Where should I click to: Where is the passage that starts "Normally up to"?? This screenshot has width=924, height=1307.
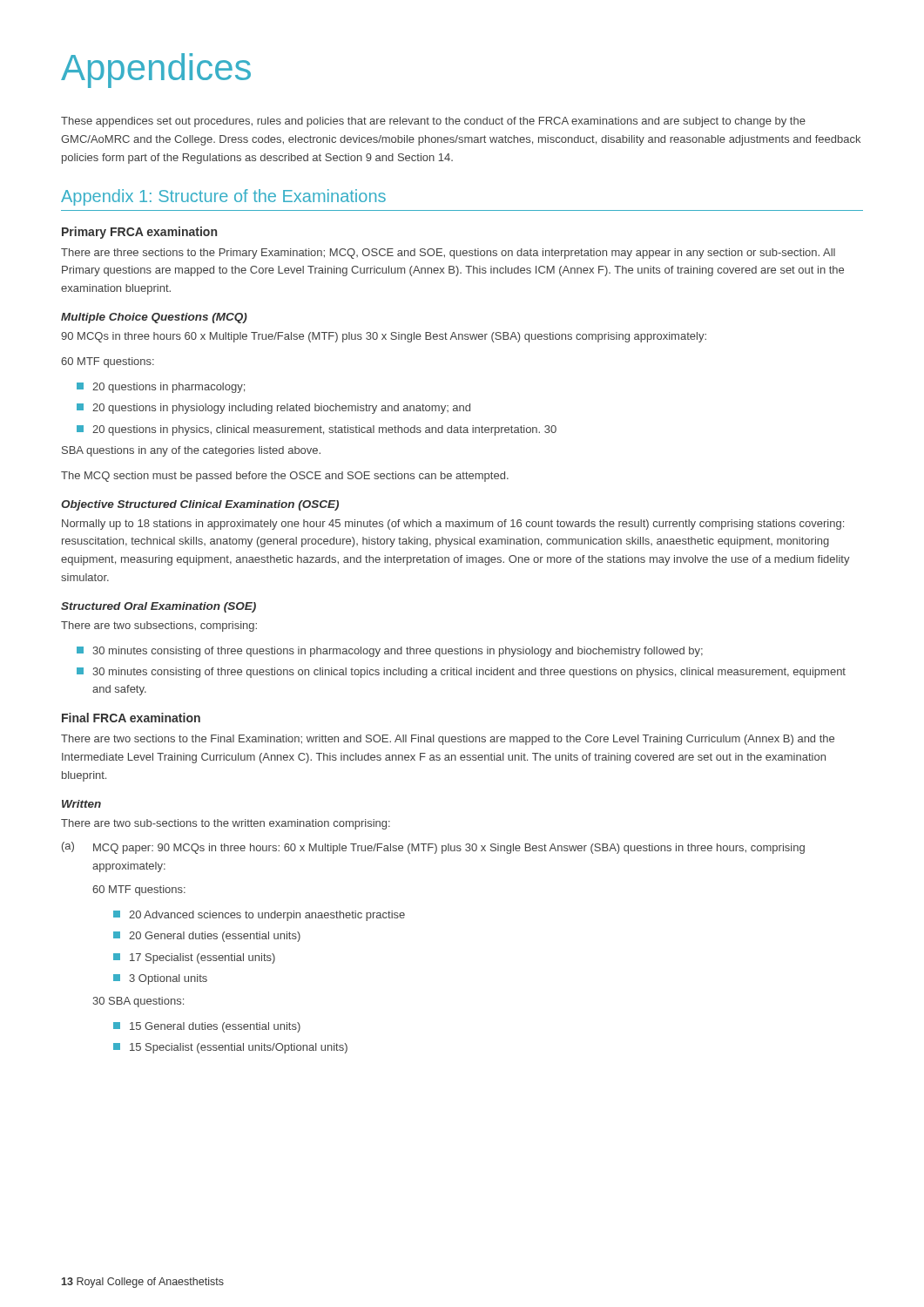[x=462, y=551]
